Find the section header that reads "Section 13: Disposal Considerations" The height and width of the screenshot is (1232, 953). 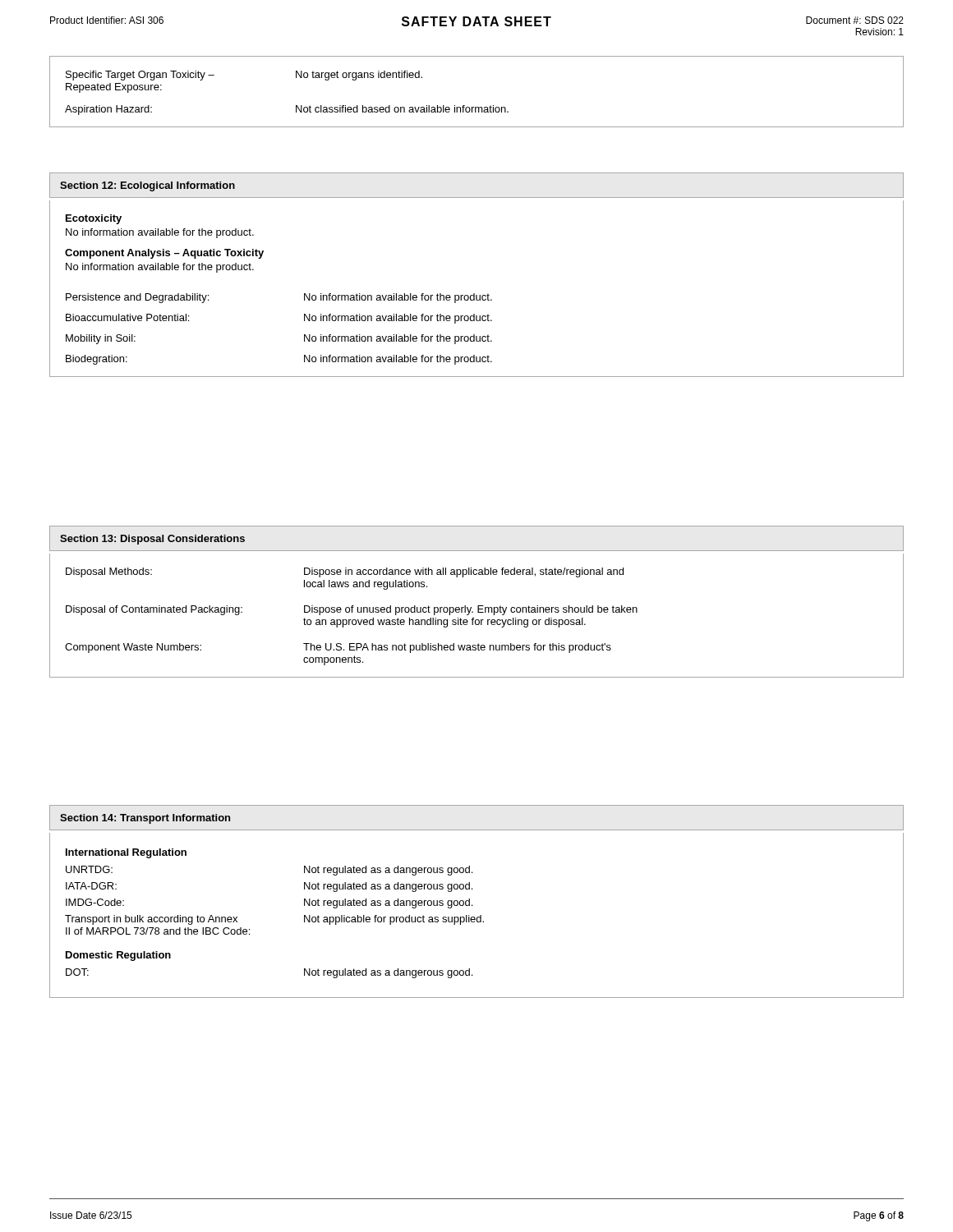tap(476, 539)
